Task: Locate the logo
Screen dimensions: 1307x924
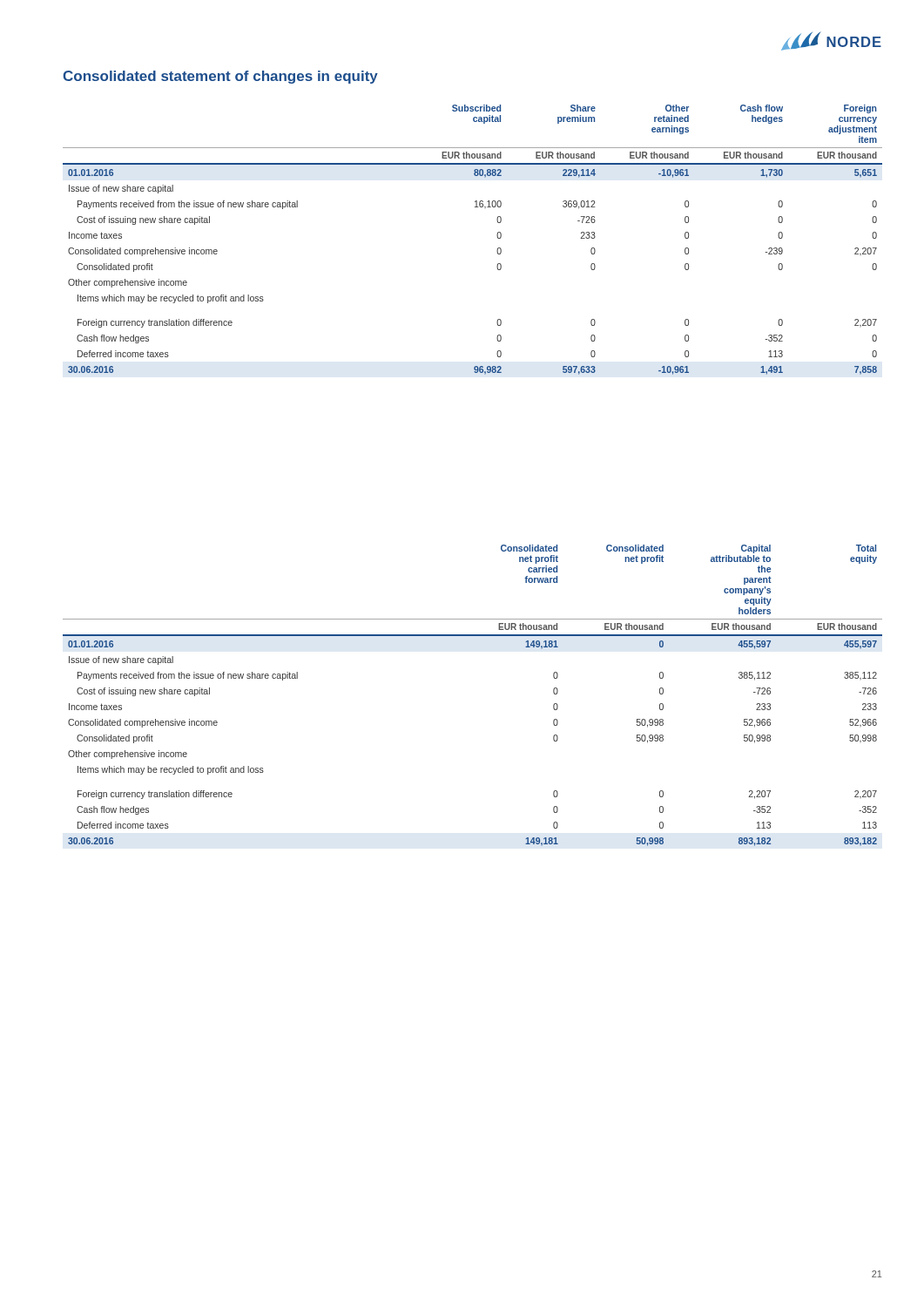Action: tap(830, 42)
